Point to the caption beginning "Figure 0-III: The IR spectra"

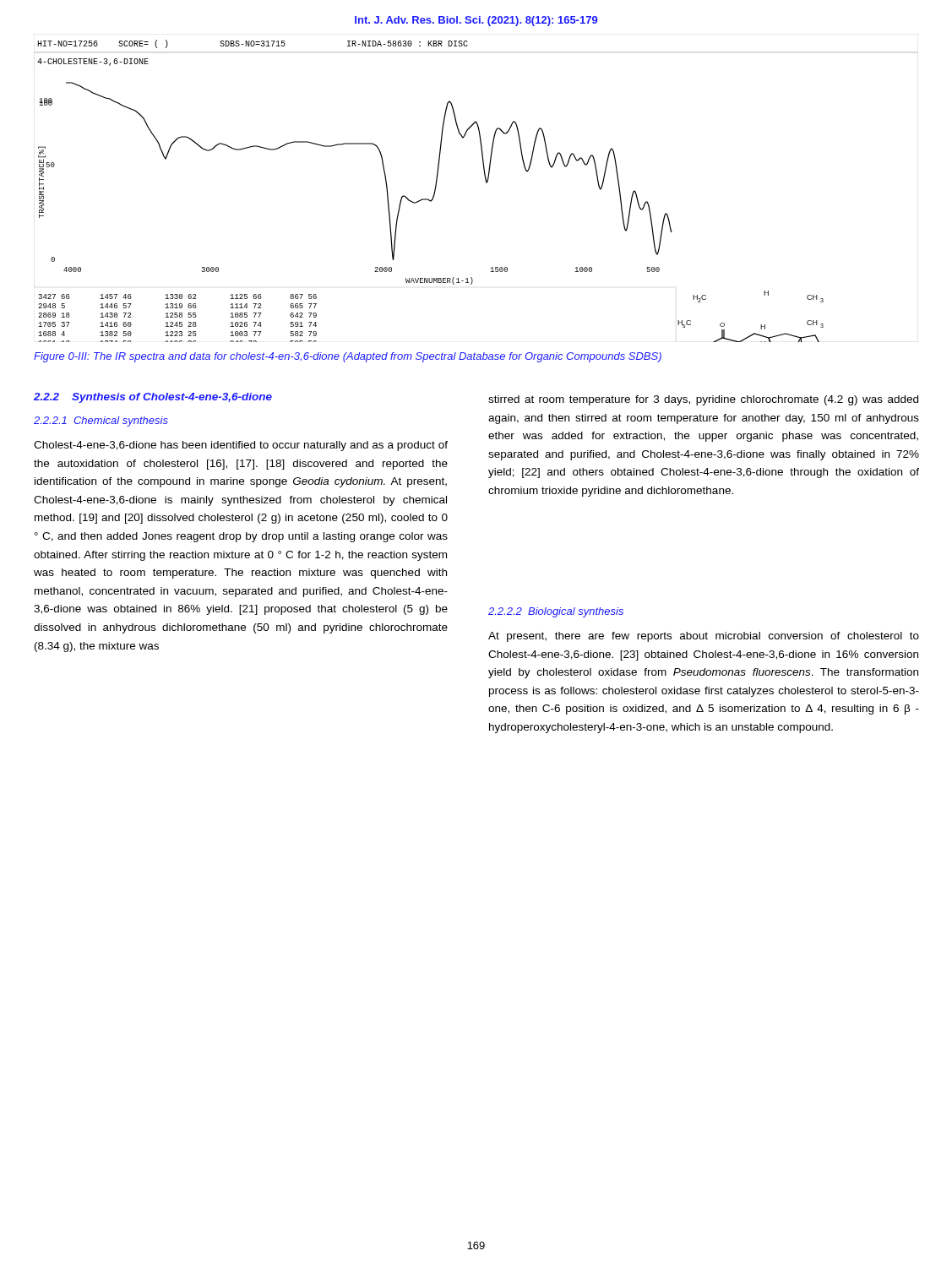[348, 356]
